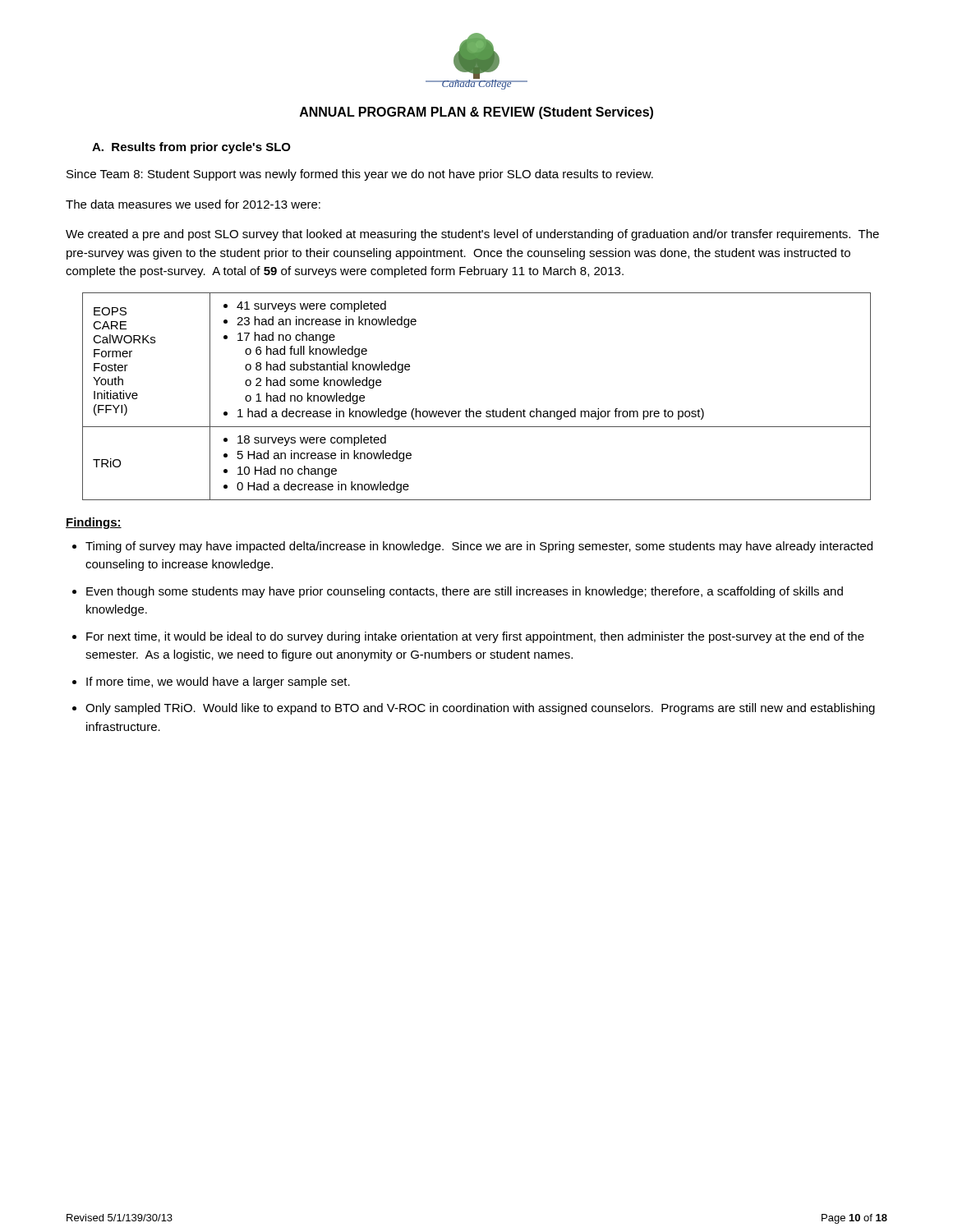Image resolution: width=953 pixels, height=1232 pixels.
Task: Click on the block starting "The data measures we used"
Action: click(194, 204)
